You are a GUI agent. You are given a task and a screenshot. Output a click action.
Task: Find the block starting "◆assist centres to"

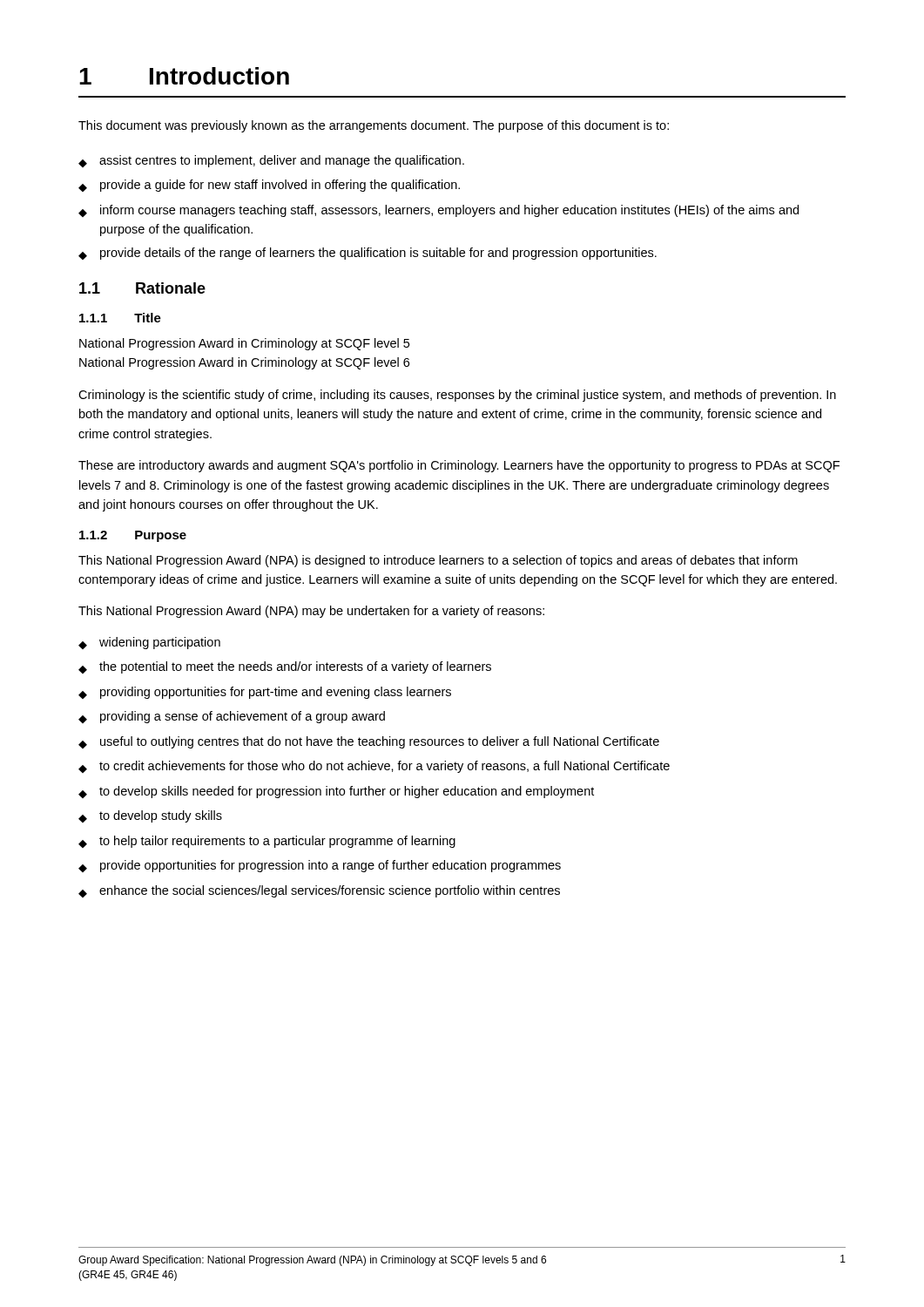462,161
